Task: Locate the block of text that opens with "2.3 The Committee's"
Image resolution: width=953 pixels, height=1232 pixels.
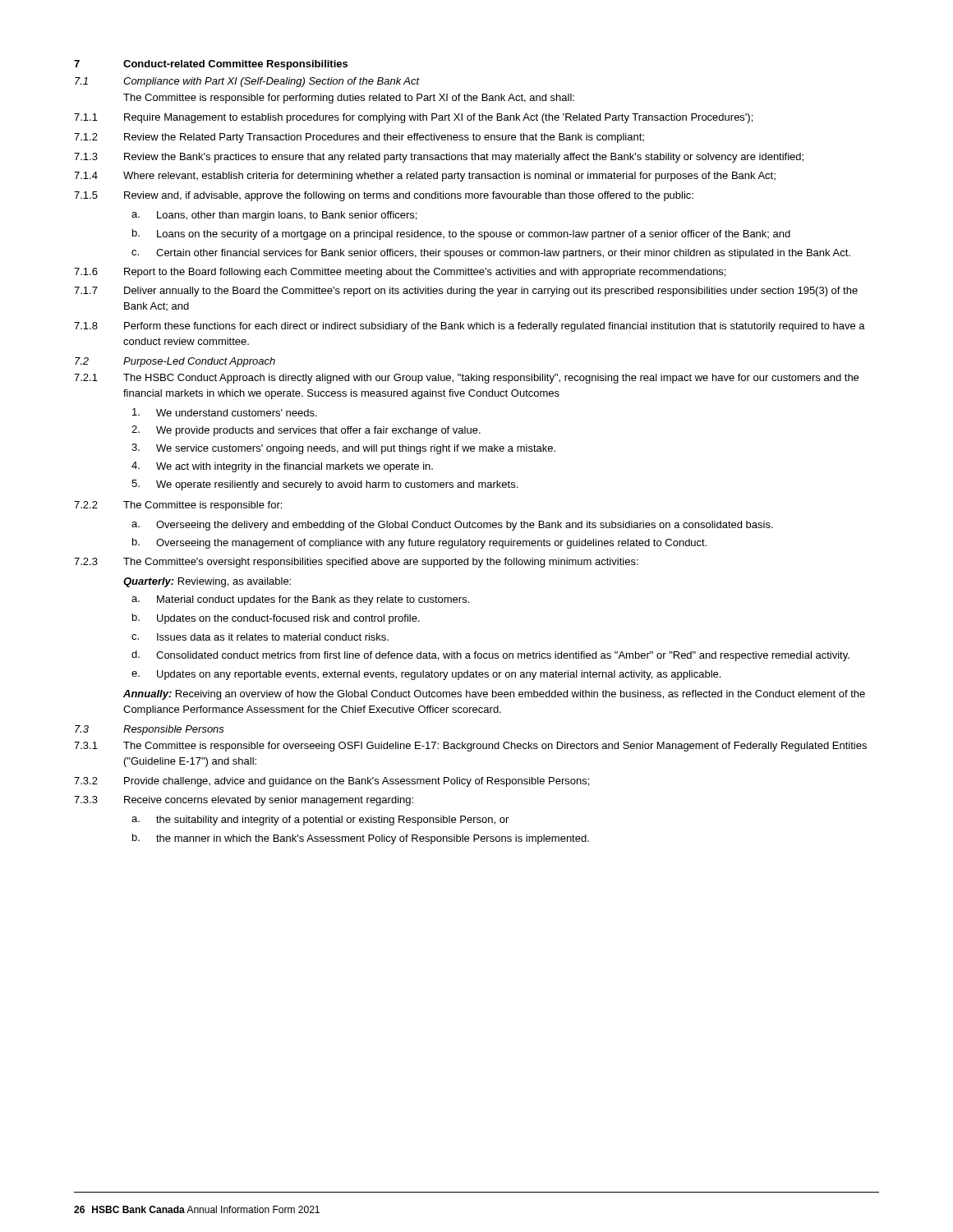Action: (476, 562)
